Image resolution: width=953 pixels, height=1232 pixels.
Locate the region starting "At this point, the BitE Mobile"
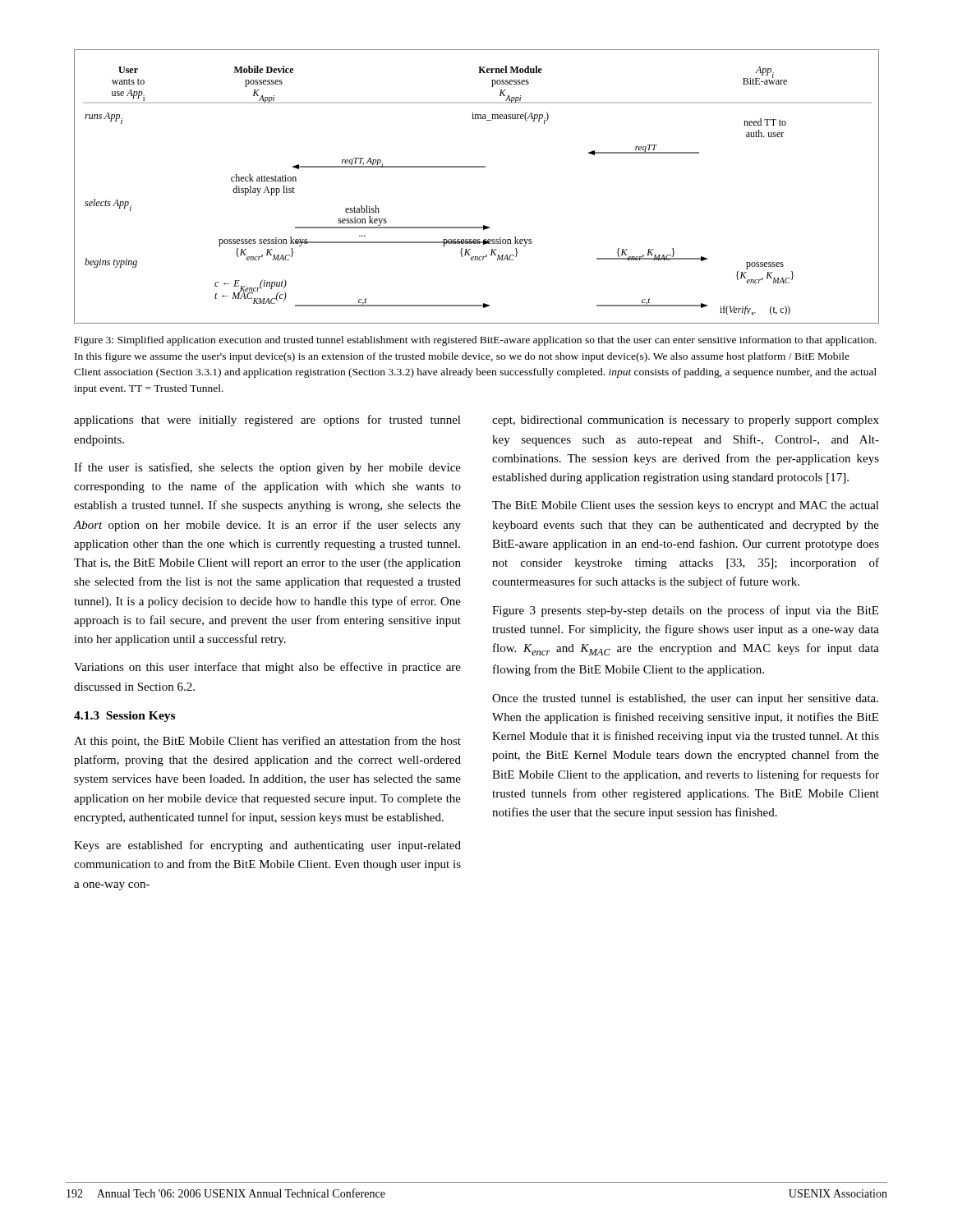pos(267,779)
